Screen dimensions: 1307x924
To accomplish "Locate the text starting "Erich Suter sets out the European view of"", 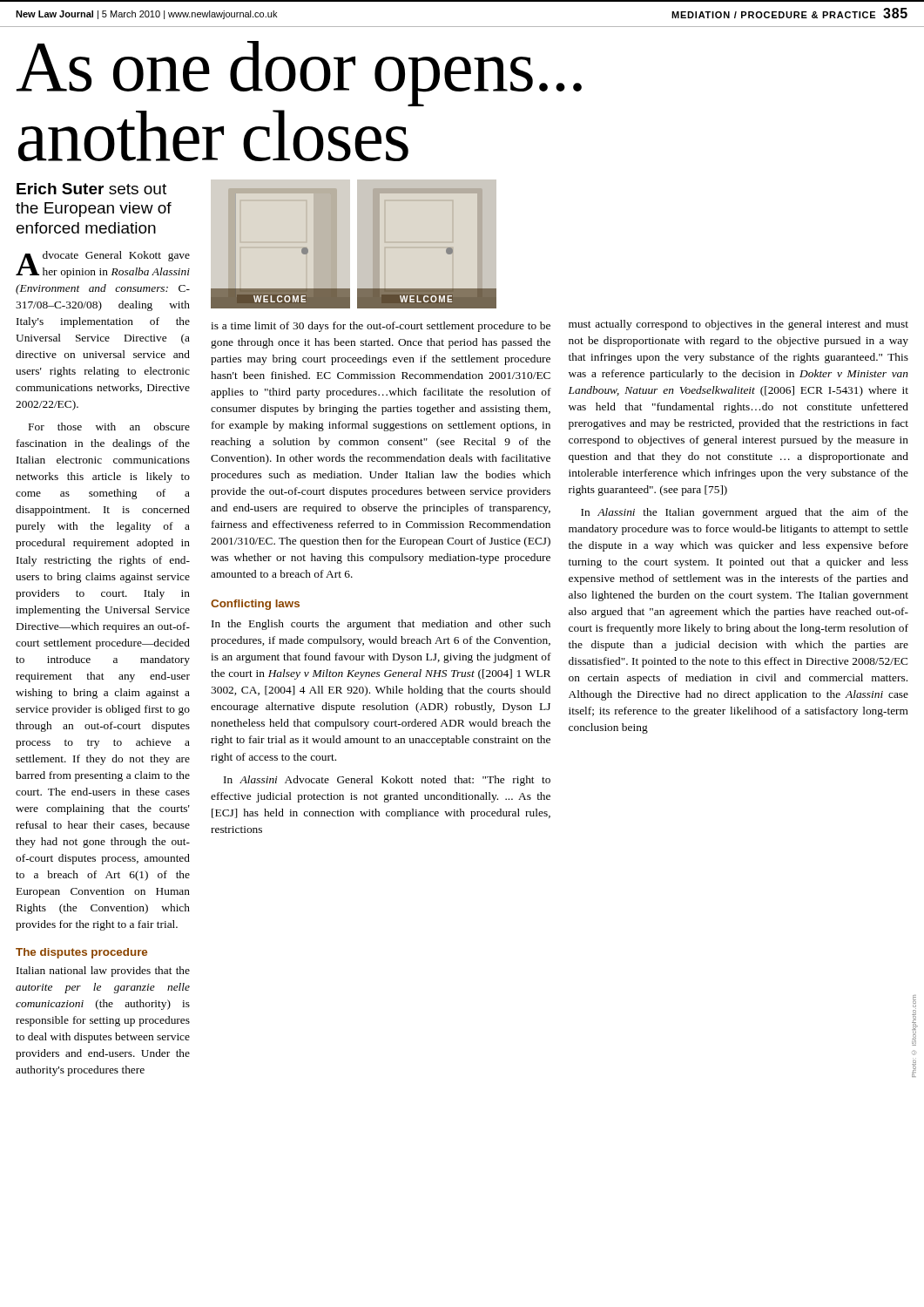I will coord(93,208).
